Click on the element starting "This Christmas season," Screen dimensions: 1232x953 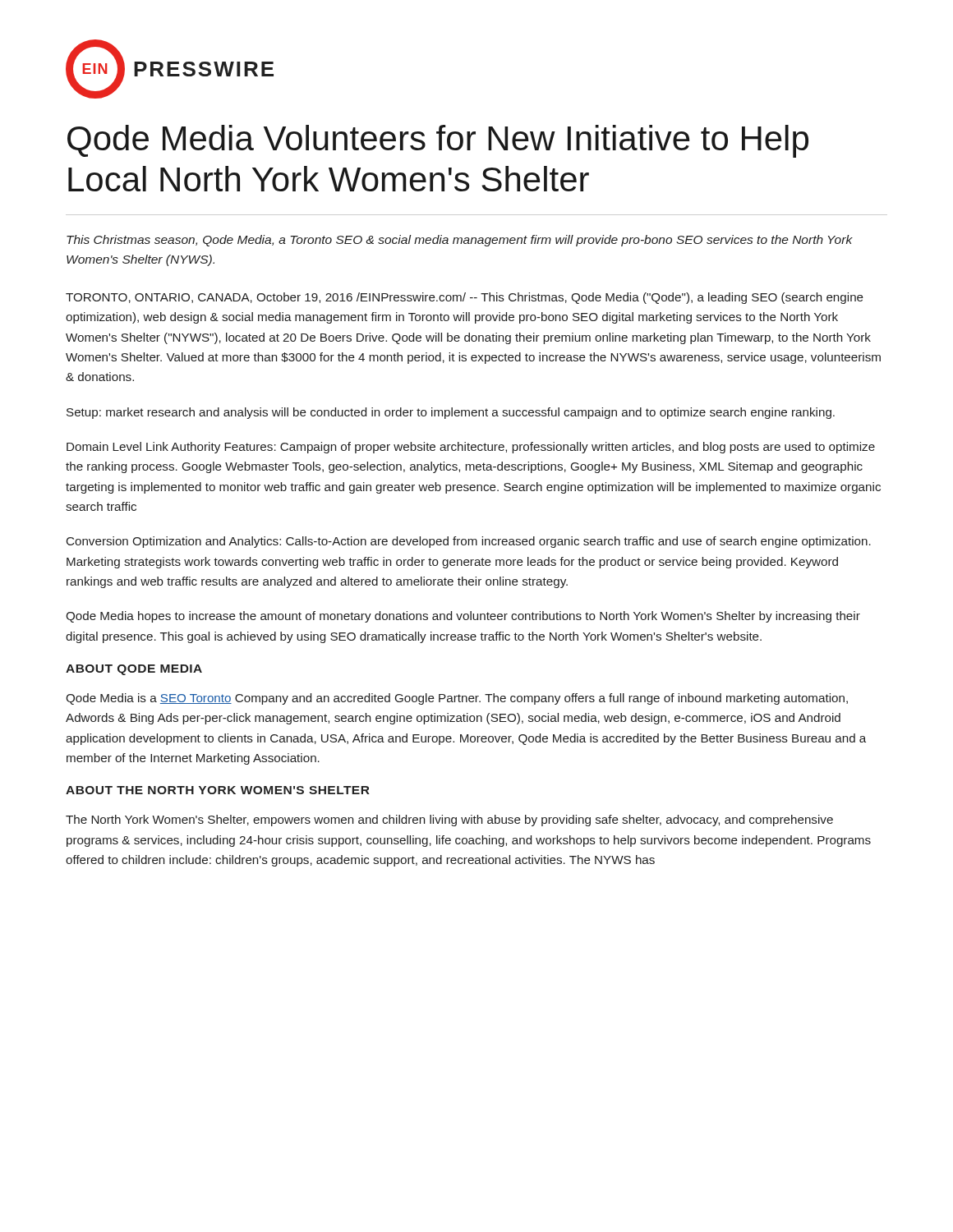[476, 250]
